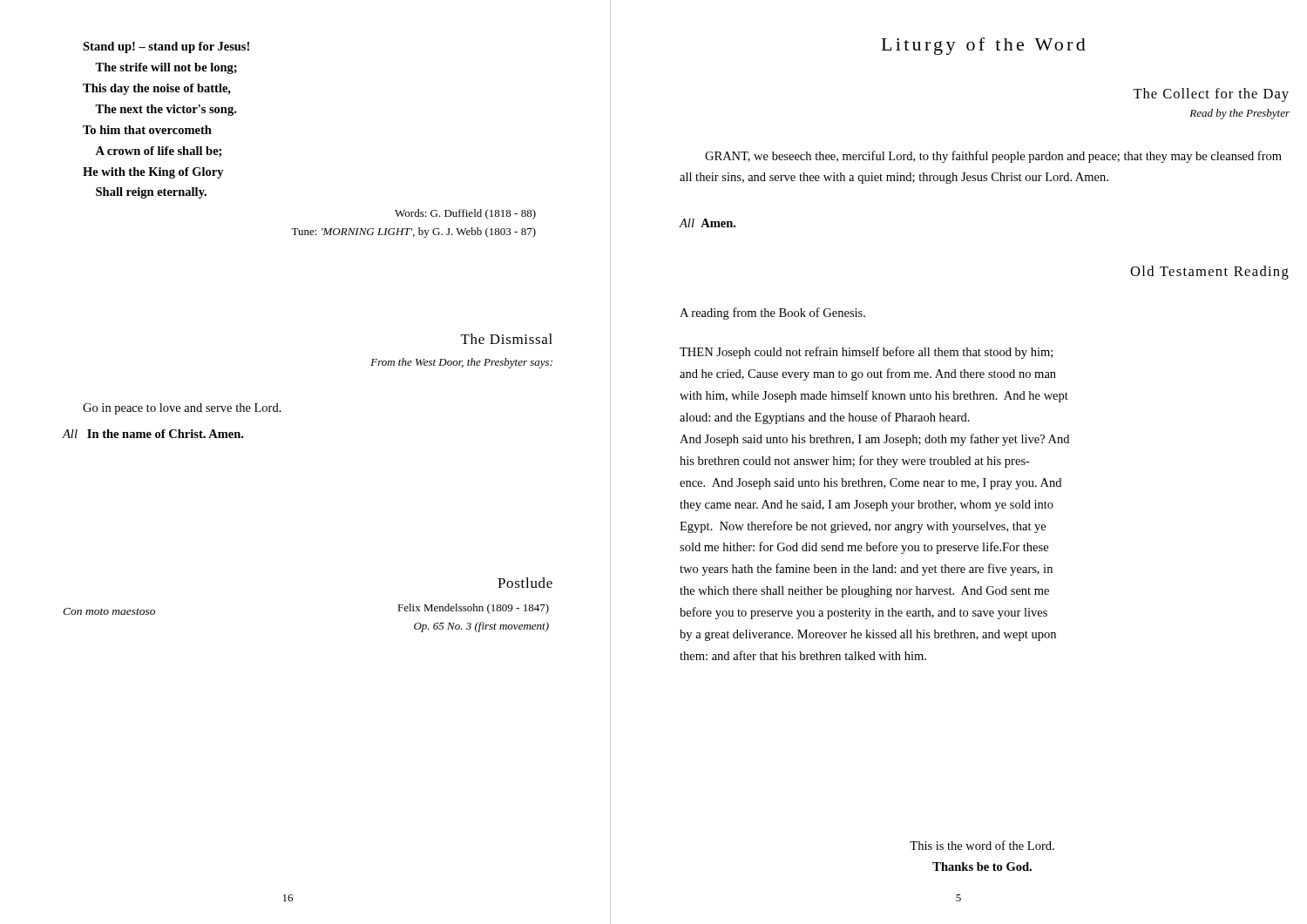Click on the text block that reads "Words: G. Duffield"

[x=414, y=222]
